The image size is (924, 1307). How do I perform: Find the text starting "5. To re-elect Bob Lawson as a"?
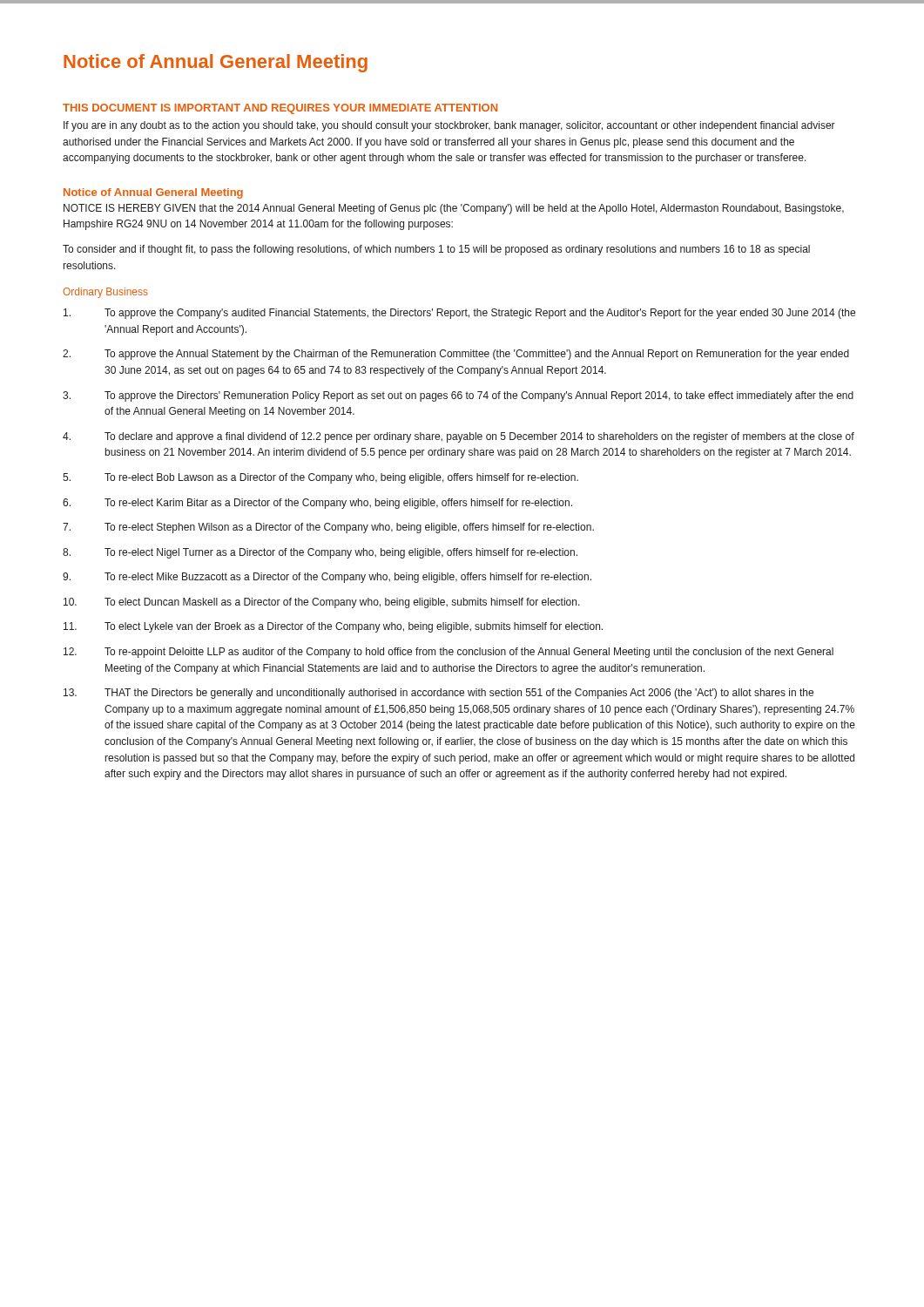point(462,478)
